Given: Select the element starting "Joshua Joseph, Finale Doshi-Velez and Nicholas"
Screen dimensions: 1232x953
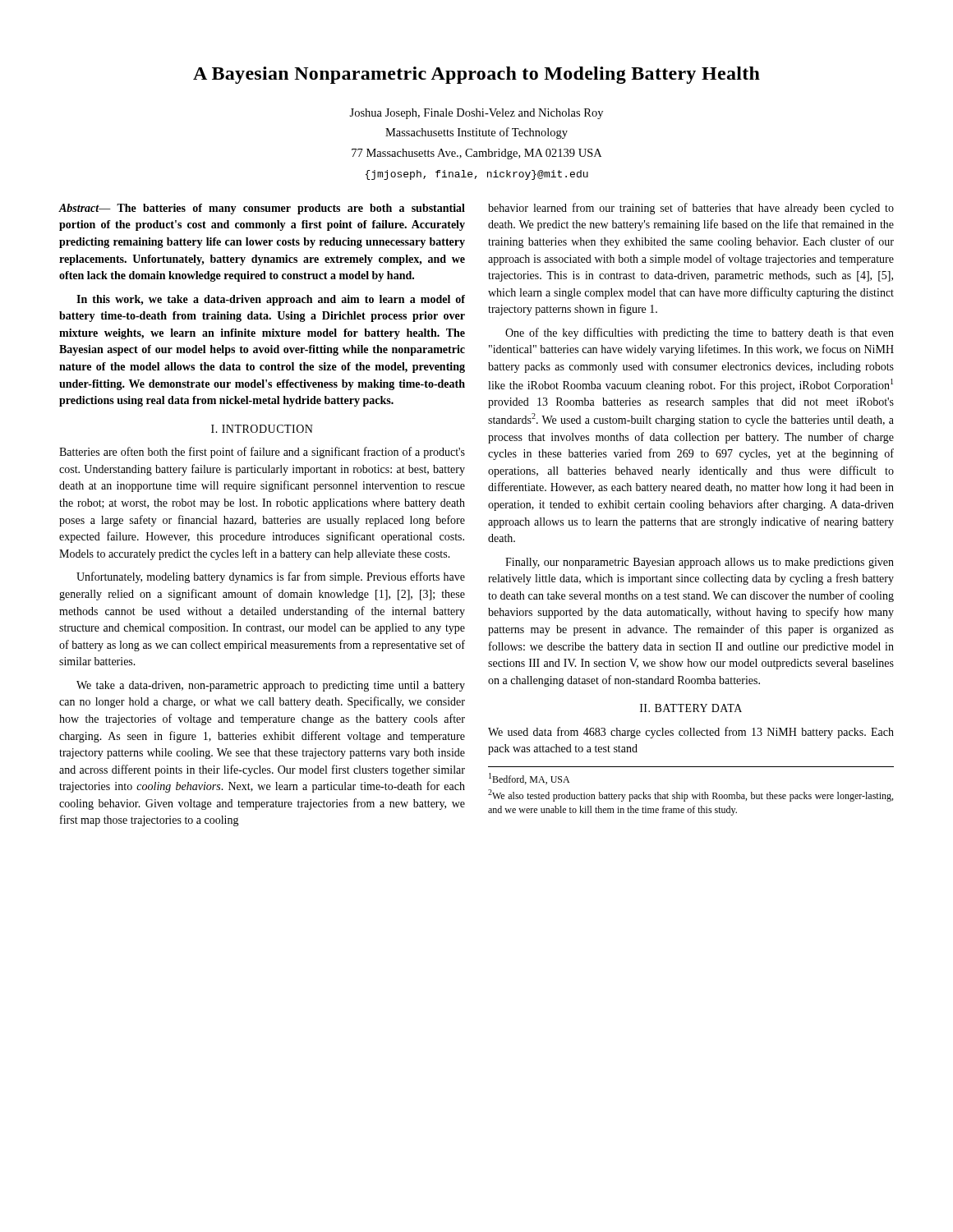Looking at the screenshot, I should [x=476, y=143].
